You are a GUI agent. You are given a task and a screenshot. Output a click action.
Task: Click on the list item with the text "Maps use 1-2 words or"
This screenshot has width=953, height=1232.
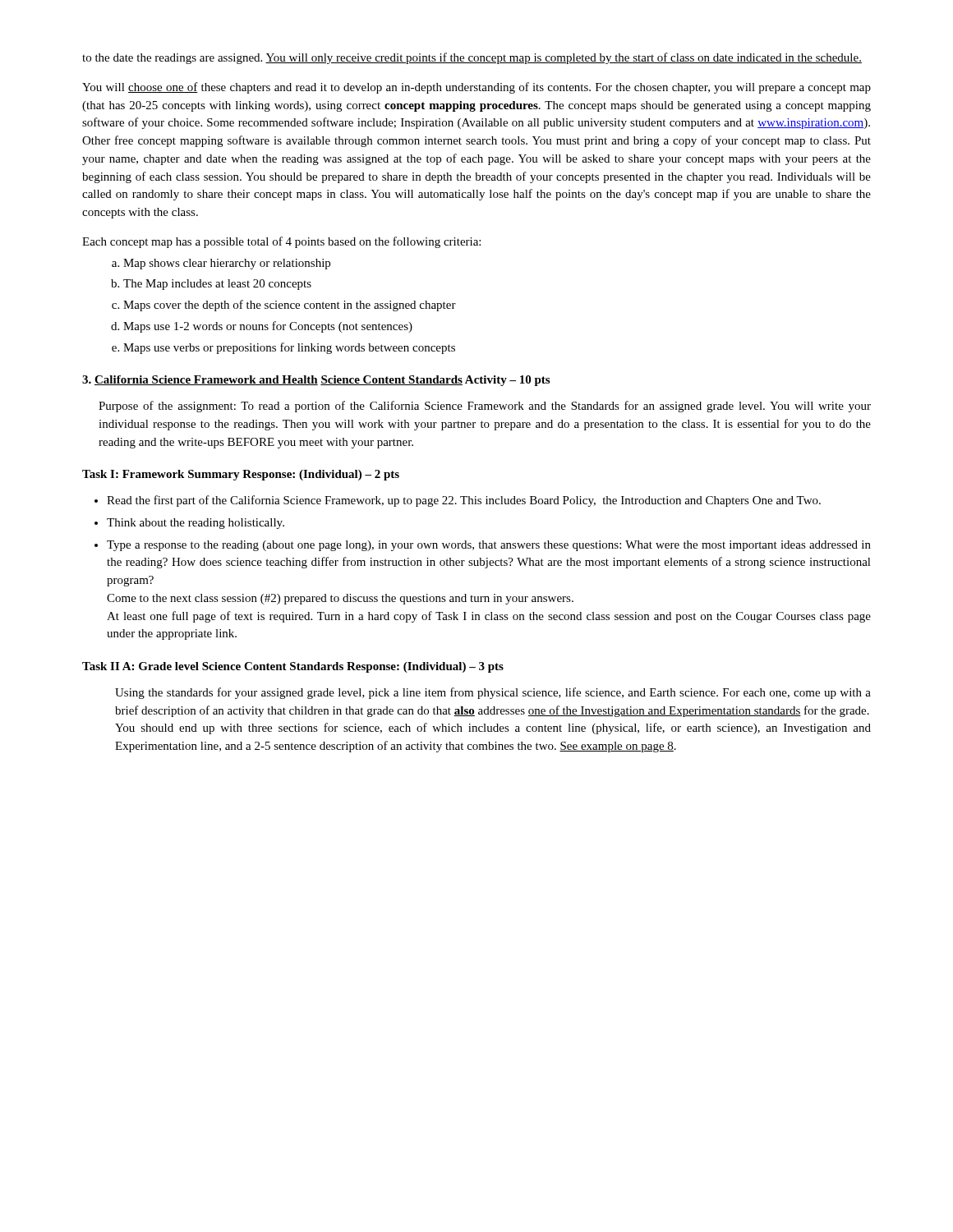click(x=268, y=326)
